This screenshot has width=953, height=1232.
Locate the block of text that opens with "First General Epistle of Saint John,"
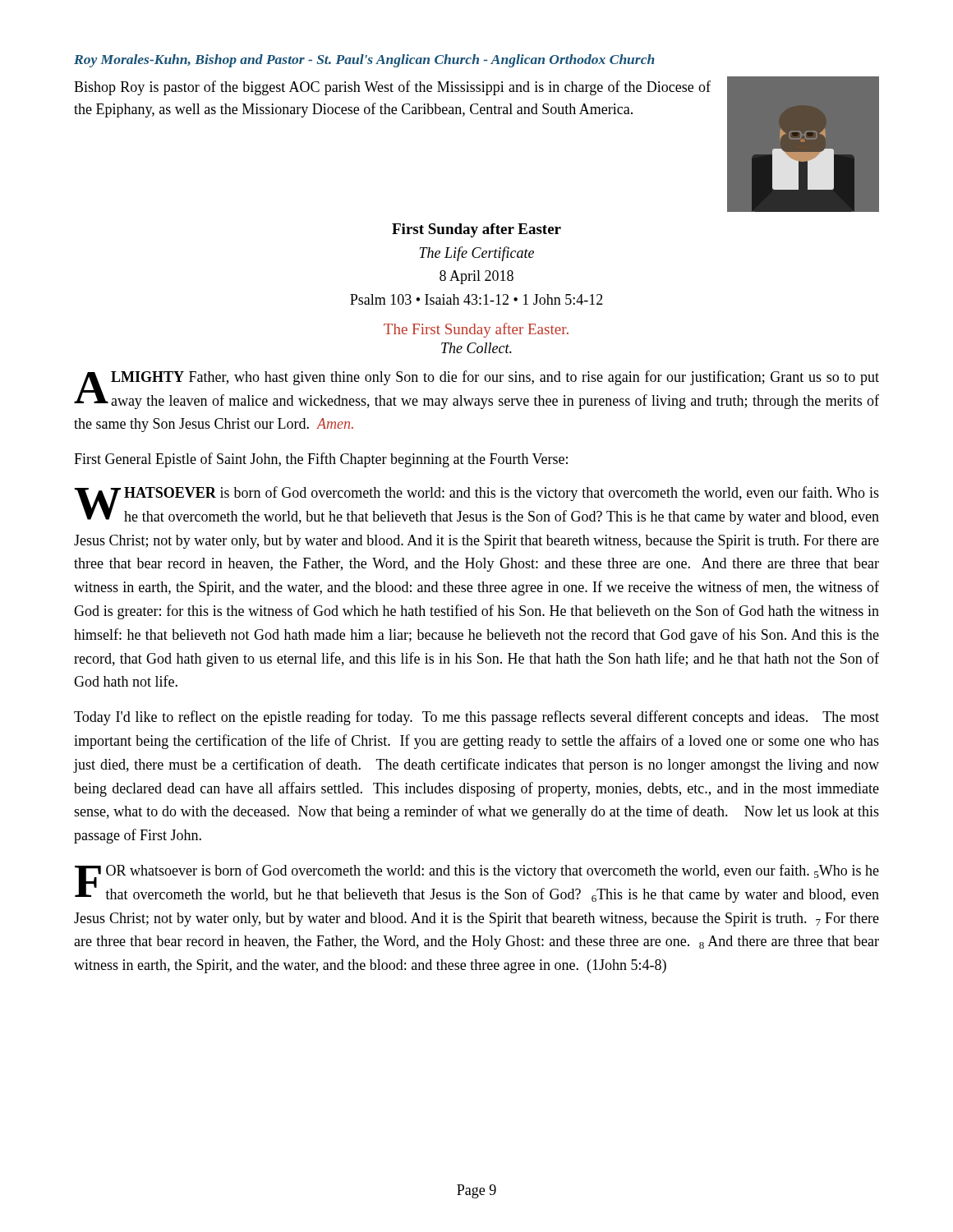(321, 459)
